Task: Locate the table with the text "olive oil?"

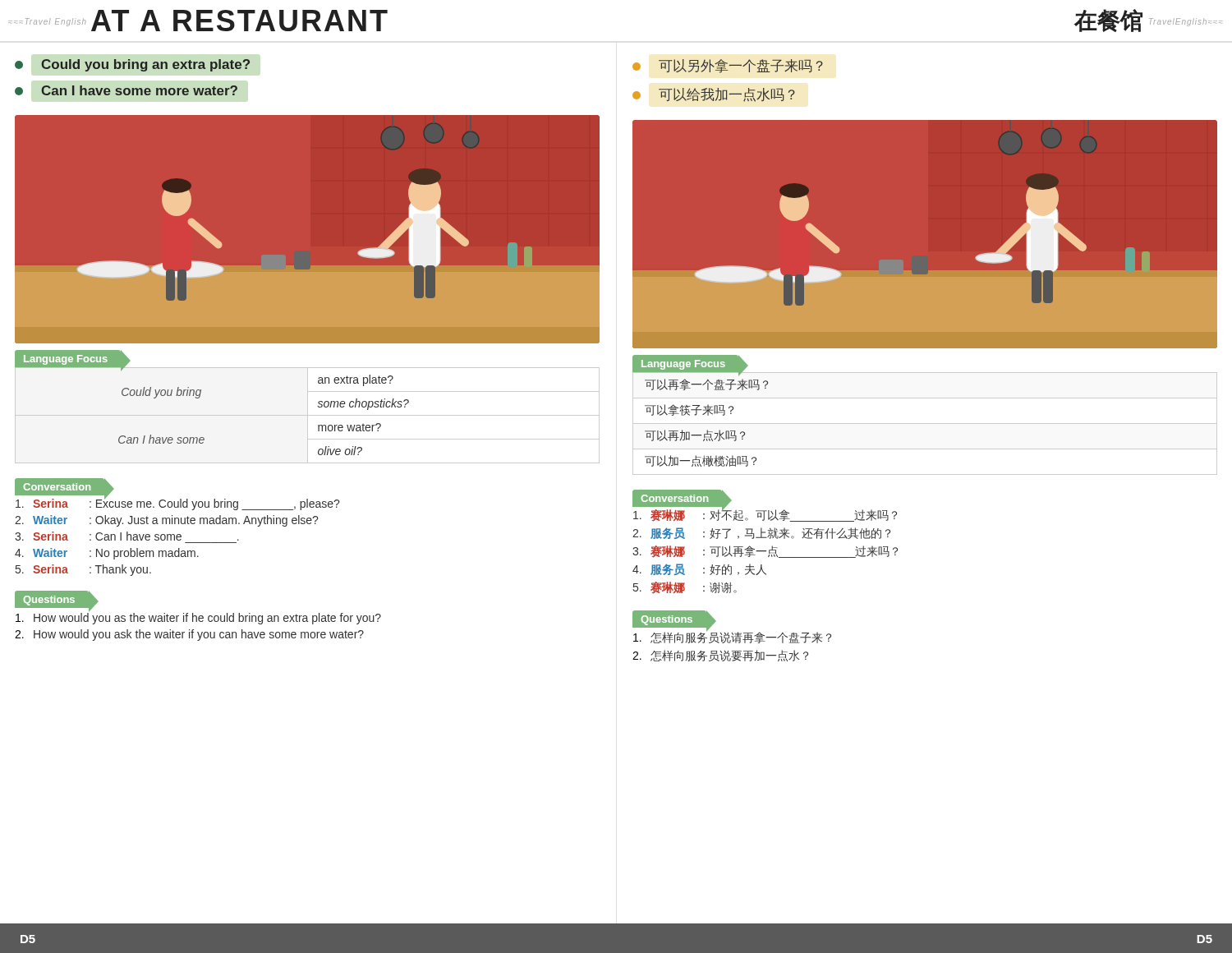Action: pos(307,415)
